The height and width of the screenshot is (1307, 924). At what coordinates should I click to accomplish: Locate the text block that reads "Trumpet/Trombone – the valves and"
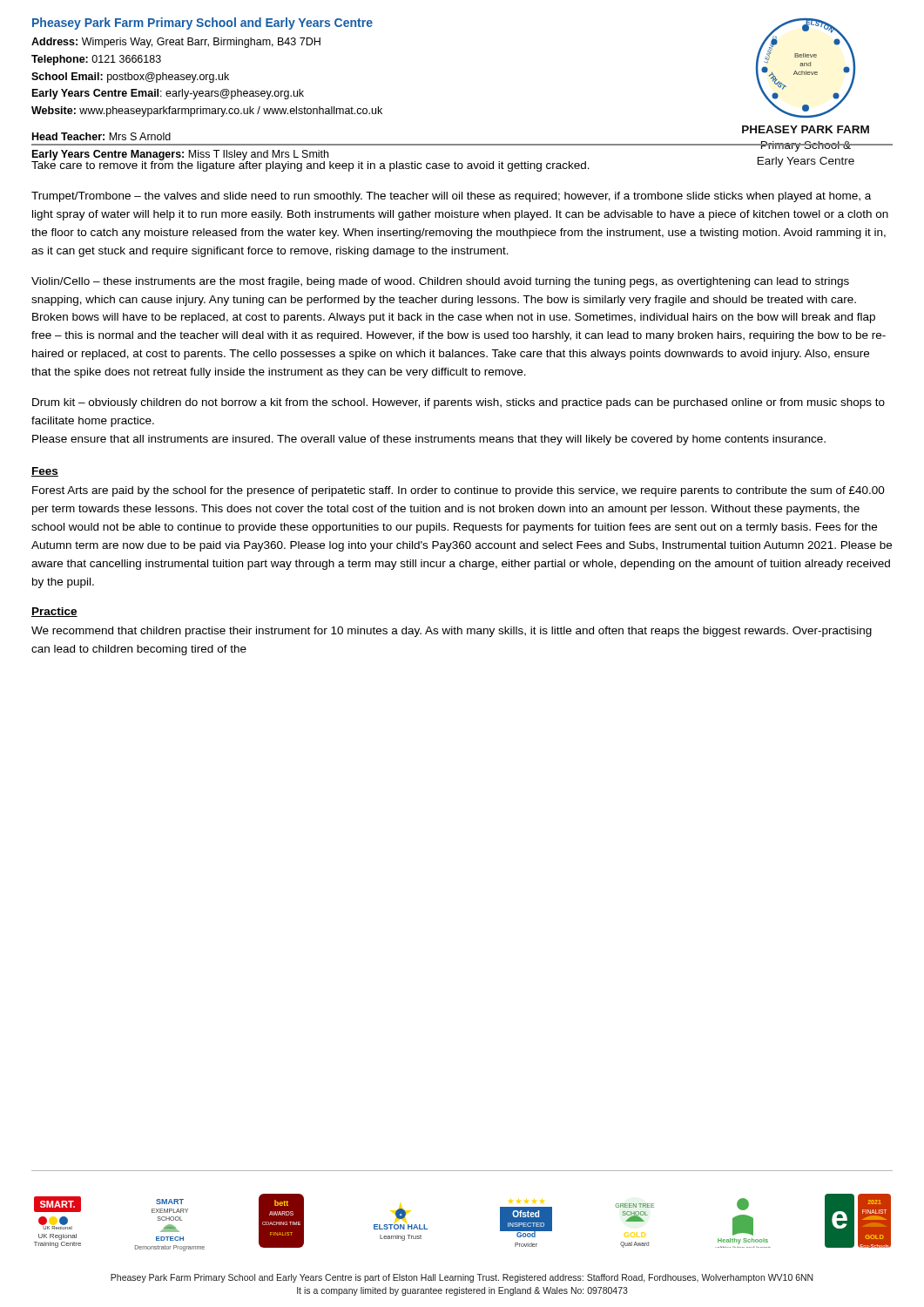(460, 223)
